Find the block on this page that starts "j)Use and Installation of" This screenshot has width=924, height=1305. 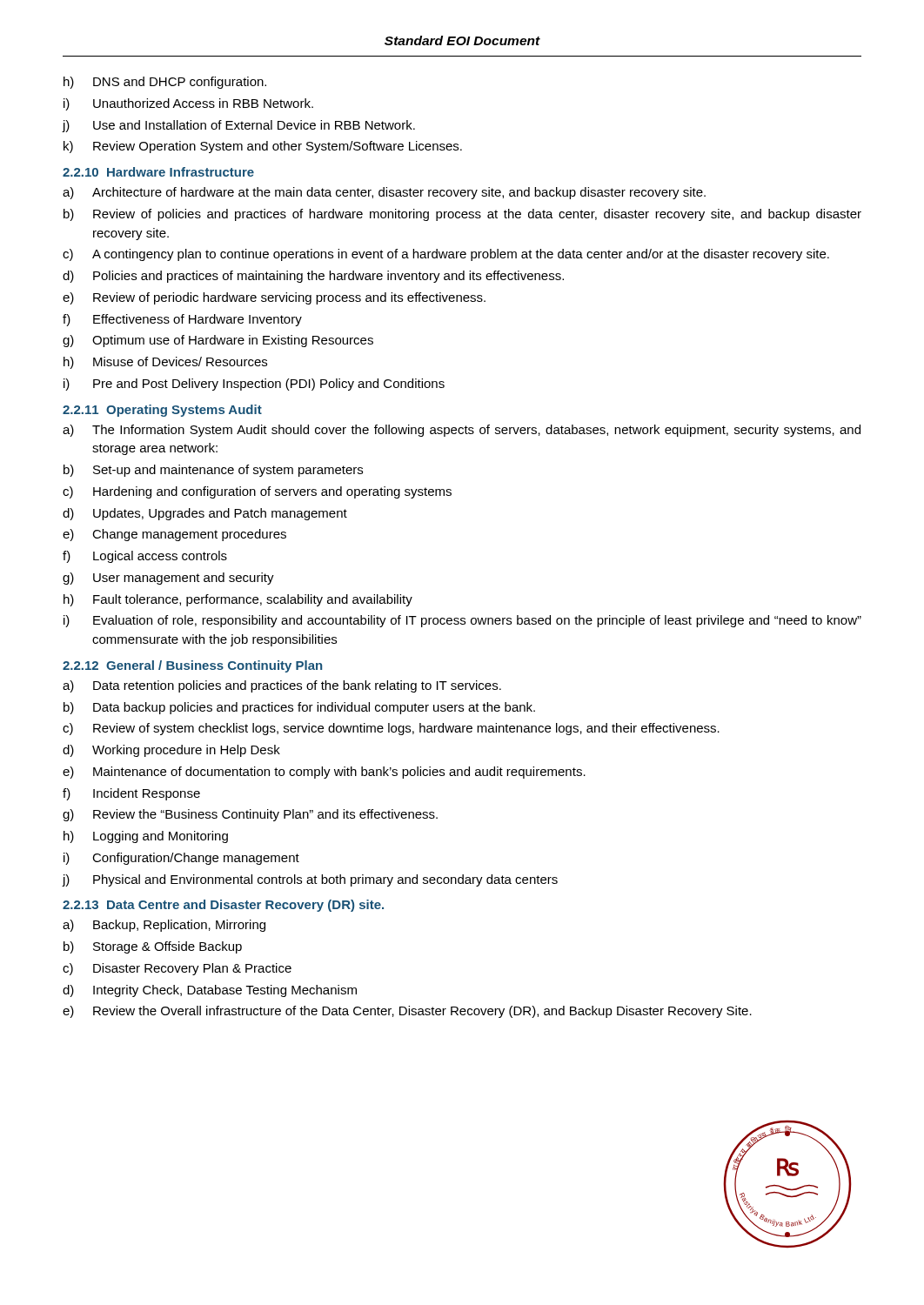[x=239, y=126]
